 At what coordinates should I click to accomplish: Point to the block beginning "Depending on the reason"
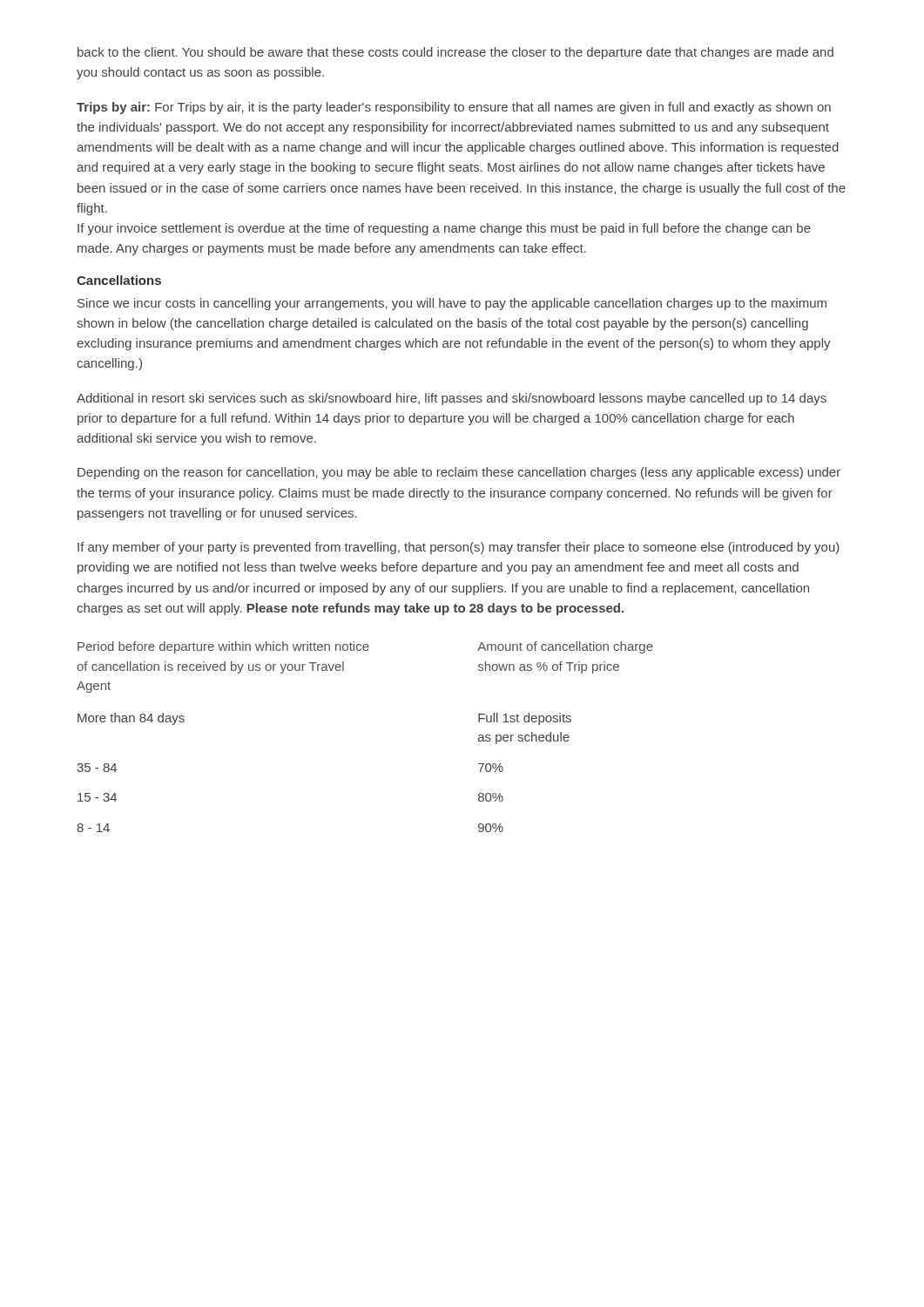click(x=459, y=492)
